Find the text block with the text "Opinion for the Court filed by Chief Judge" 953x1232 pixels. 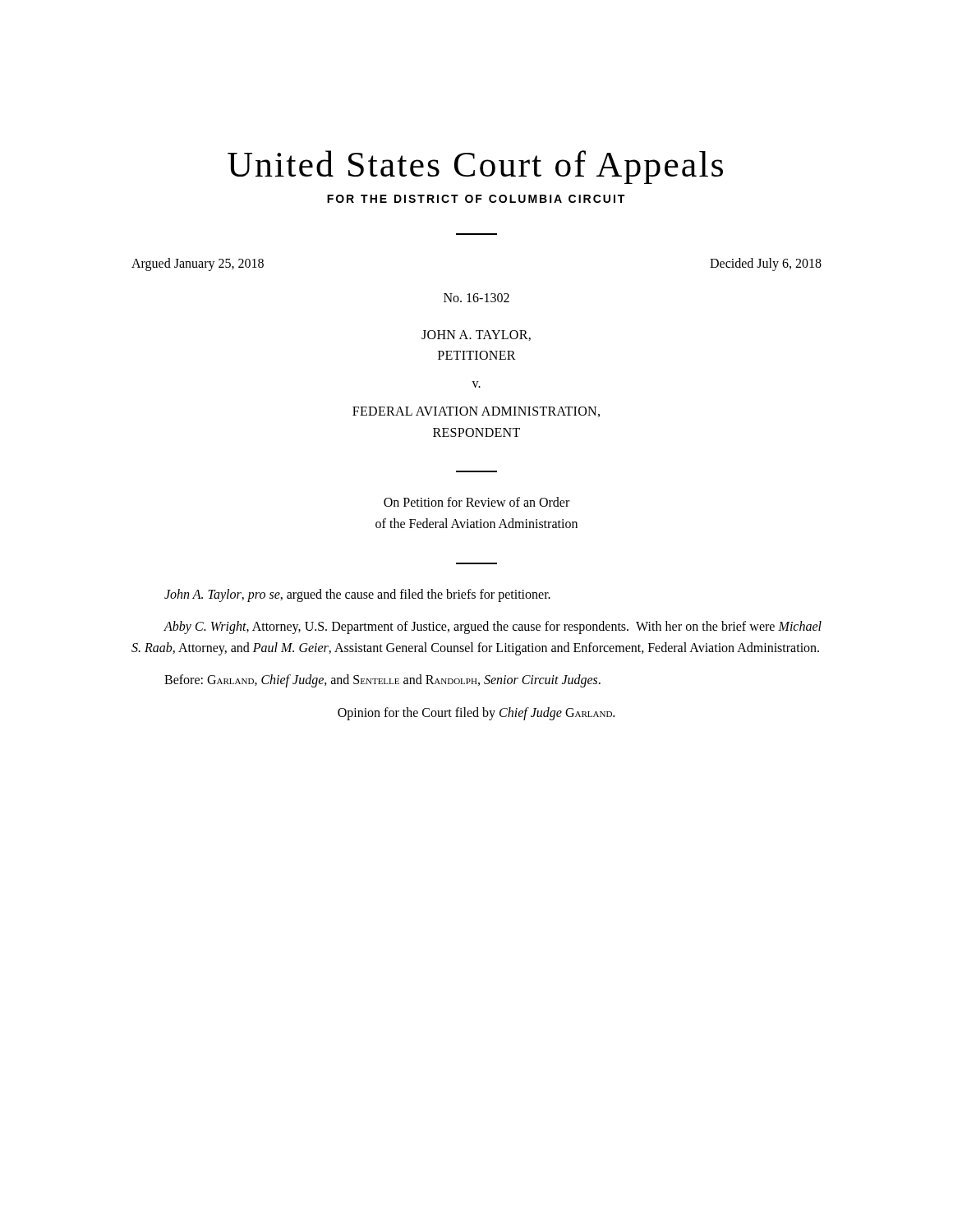pos(476,712)
